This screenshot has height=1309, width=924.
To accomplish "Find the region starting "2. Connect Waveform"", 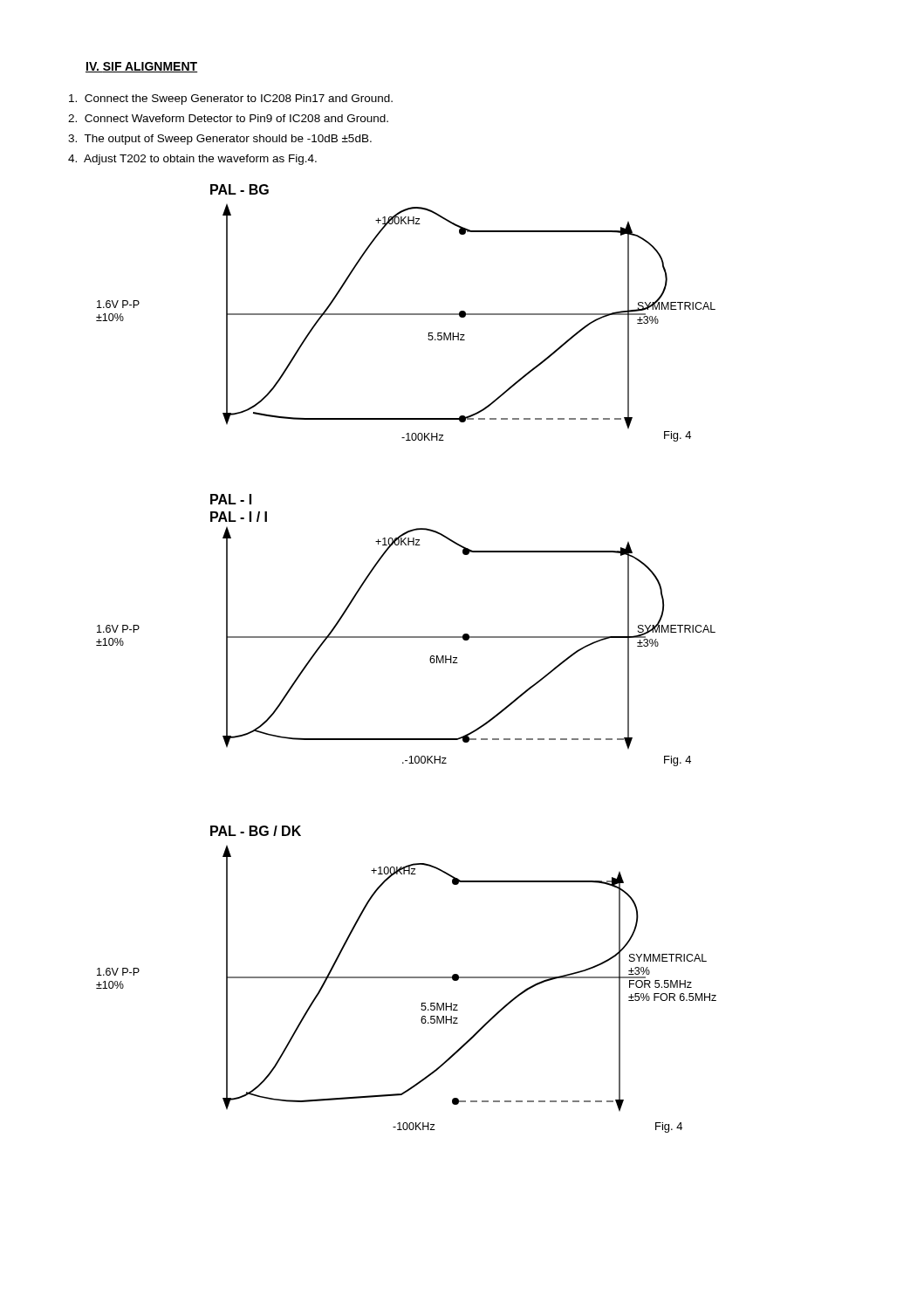I will [231, 119].
